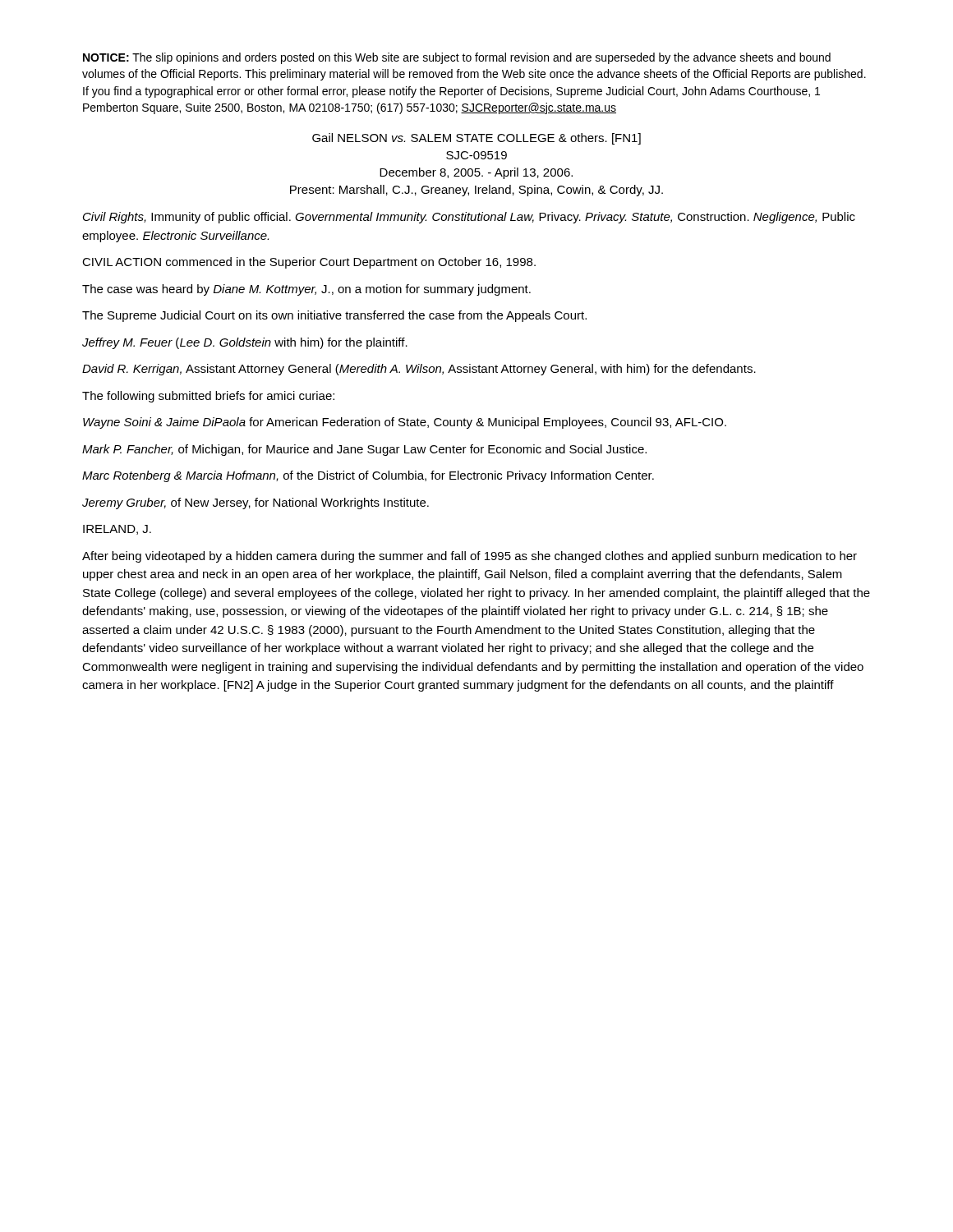Find the text block with the text "The case was heard by"
The image size is (953, 1232).
(x=307, y=288)
